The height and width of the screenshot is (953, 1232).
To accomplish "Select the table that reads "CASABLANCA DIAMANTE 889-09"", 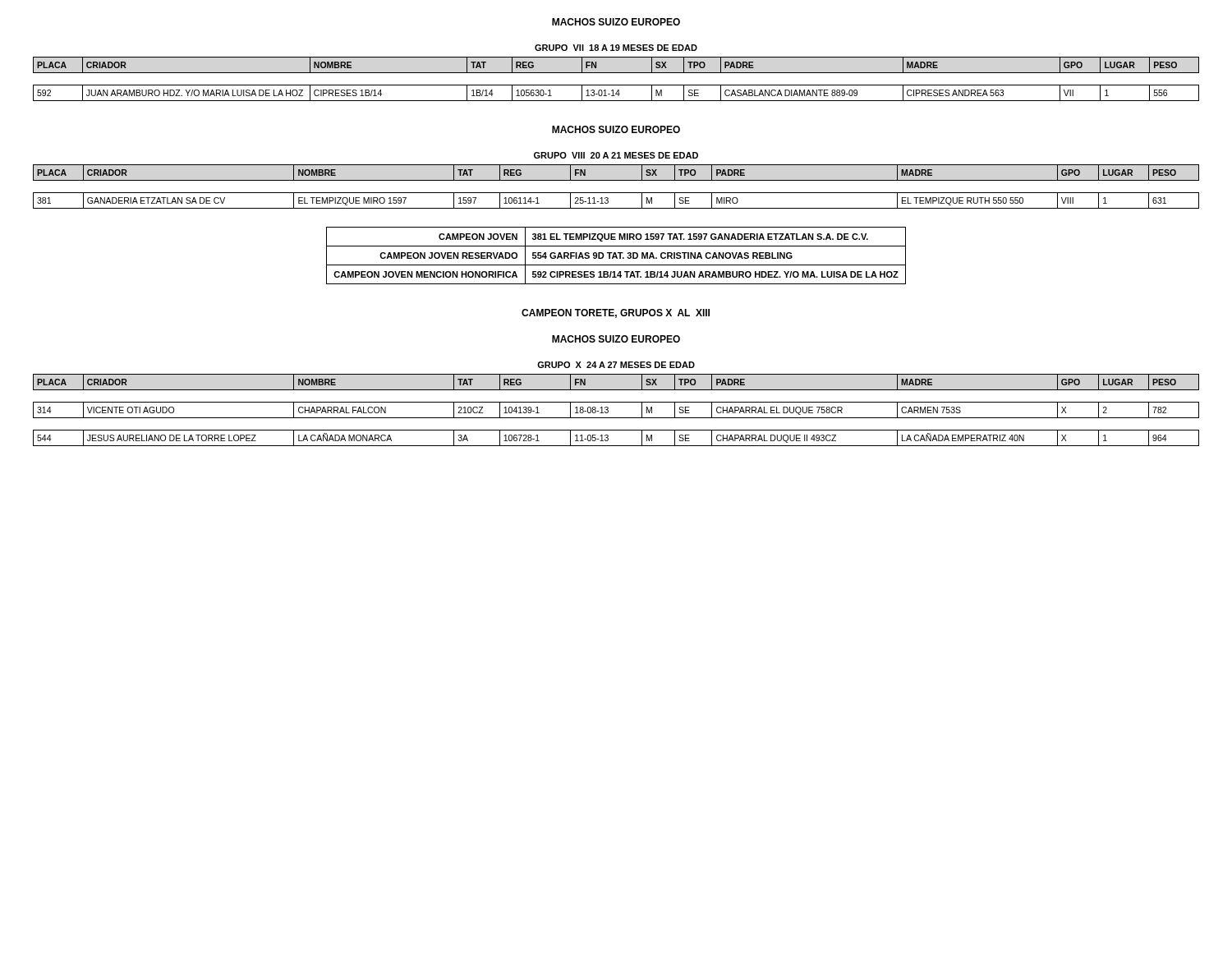I will (x=616, y=79).
